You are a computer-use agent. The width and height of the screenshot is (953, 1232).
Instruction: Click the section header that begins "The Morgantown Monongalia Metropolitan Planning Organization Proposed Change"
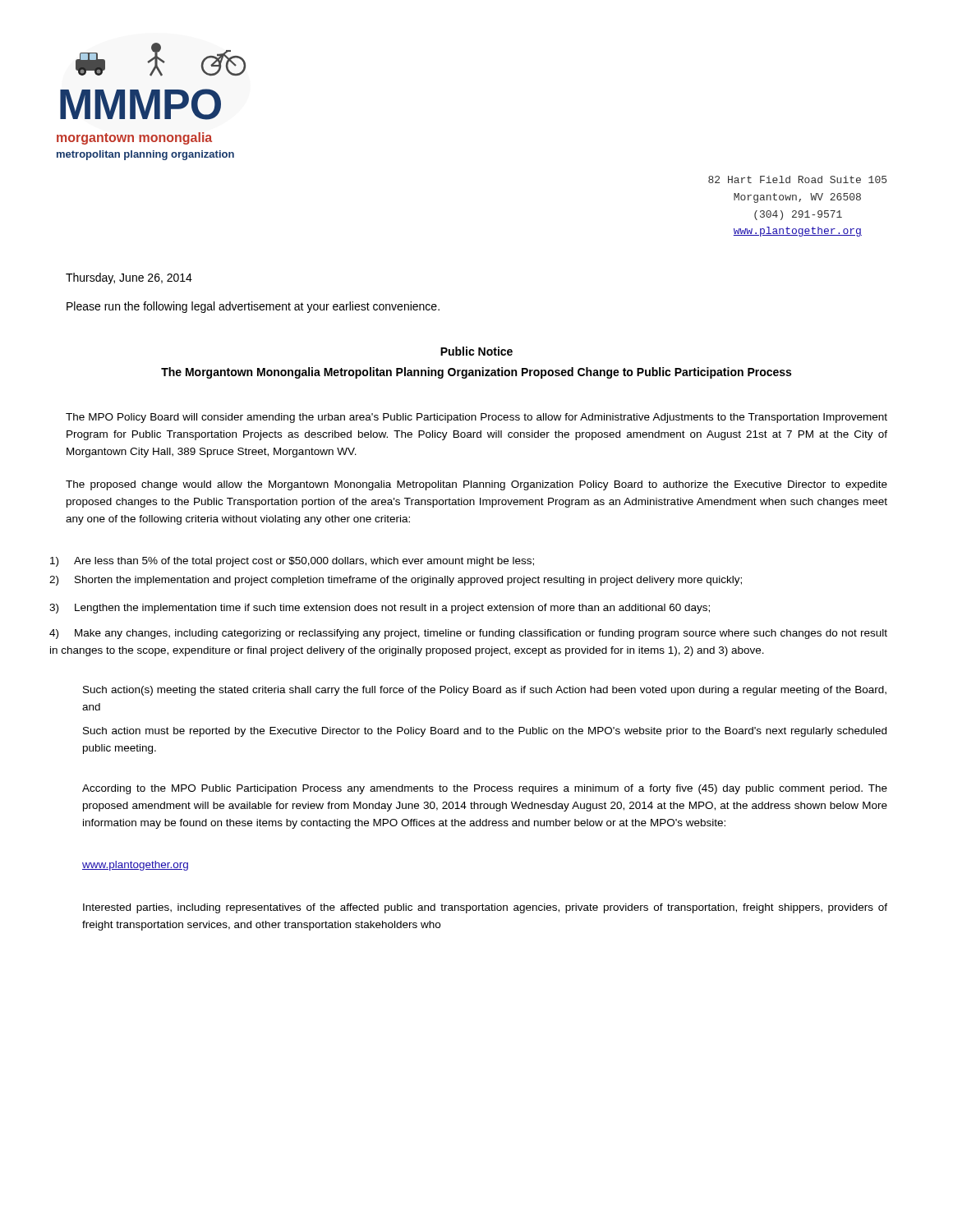coord(476,372)
